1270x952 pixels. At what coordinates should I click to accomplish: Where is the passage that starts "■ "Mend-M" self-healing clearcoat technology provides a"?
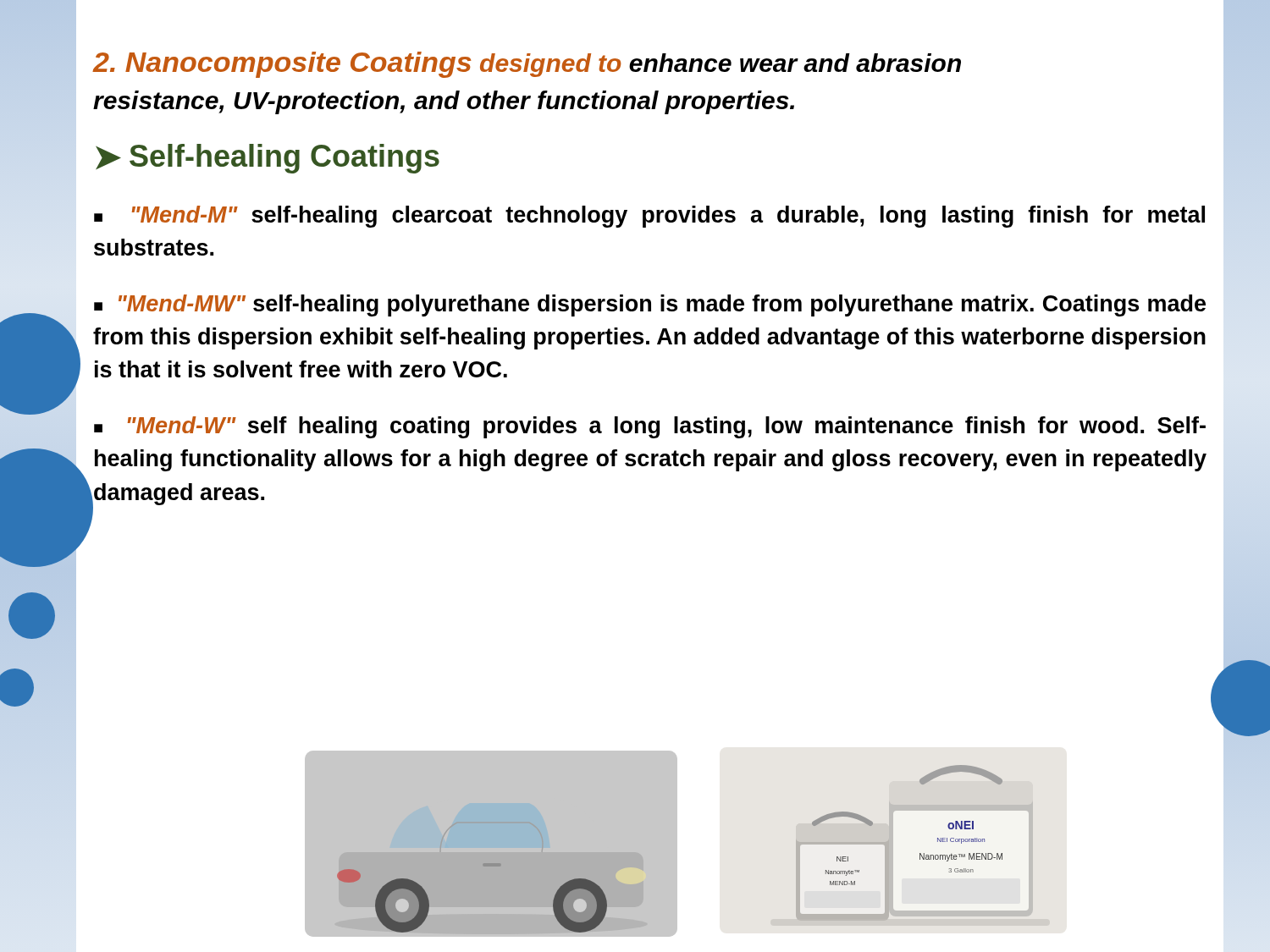pyautogui.click(x=650, y=232)
